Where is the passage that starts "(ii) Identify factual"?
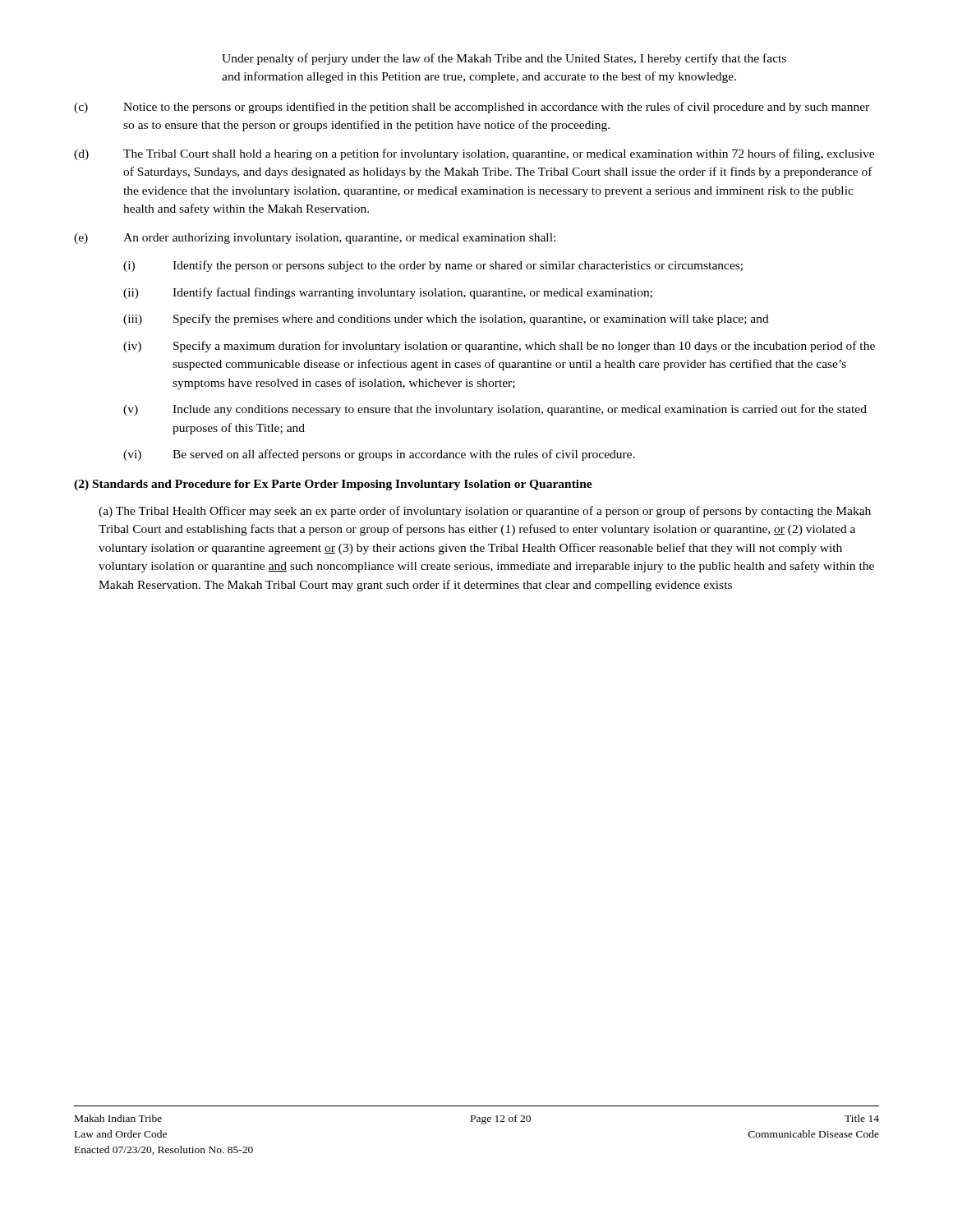This screenshot has width=953, height=1232. 501,292
